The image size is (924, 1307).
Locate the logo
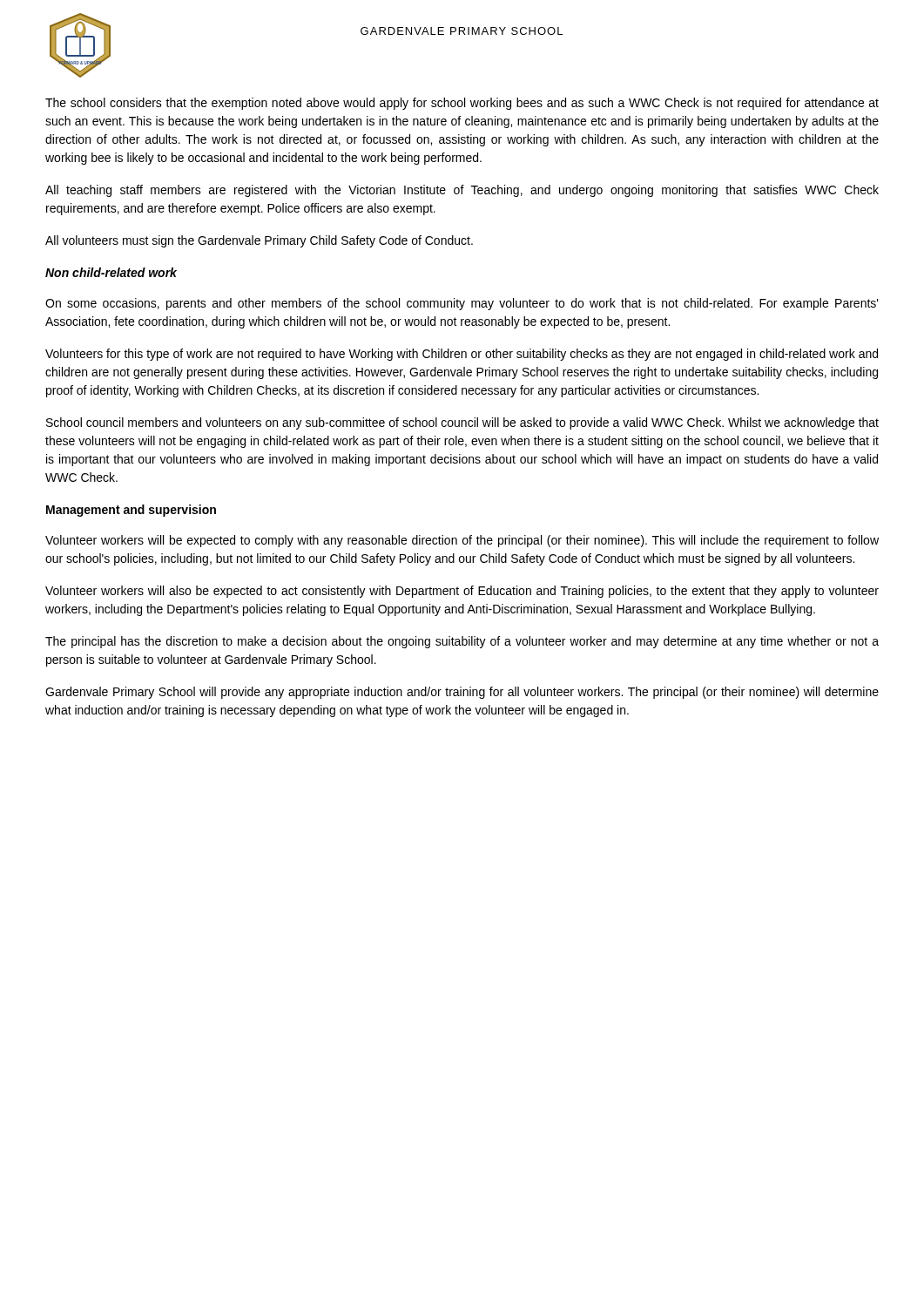80,45
